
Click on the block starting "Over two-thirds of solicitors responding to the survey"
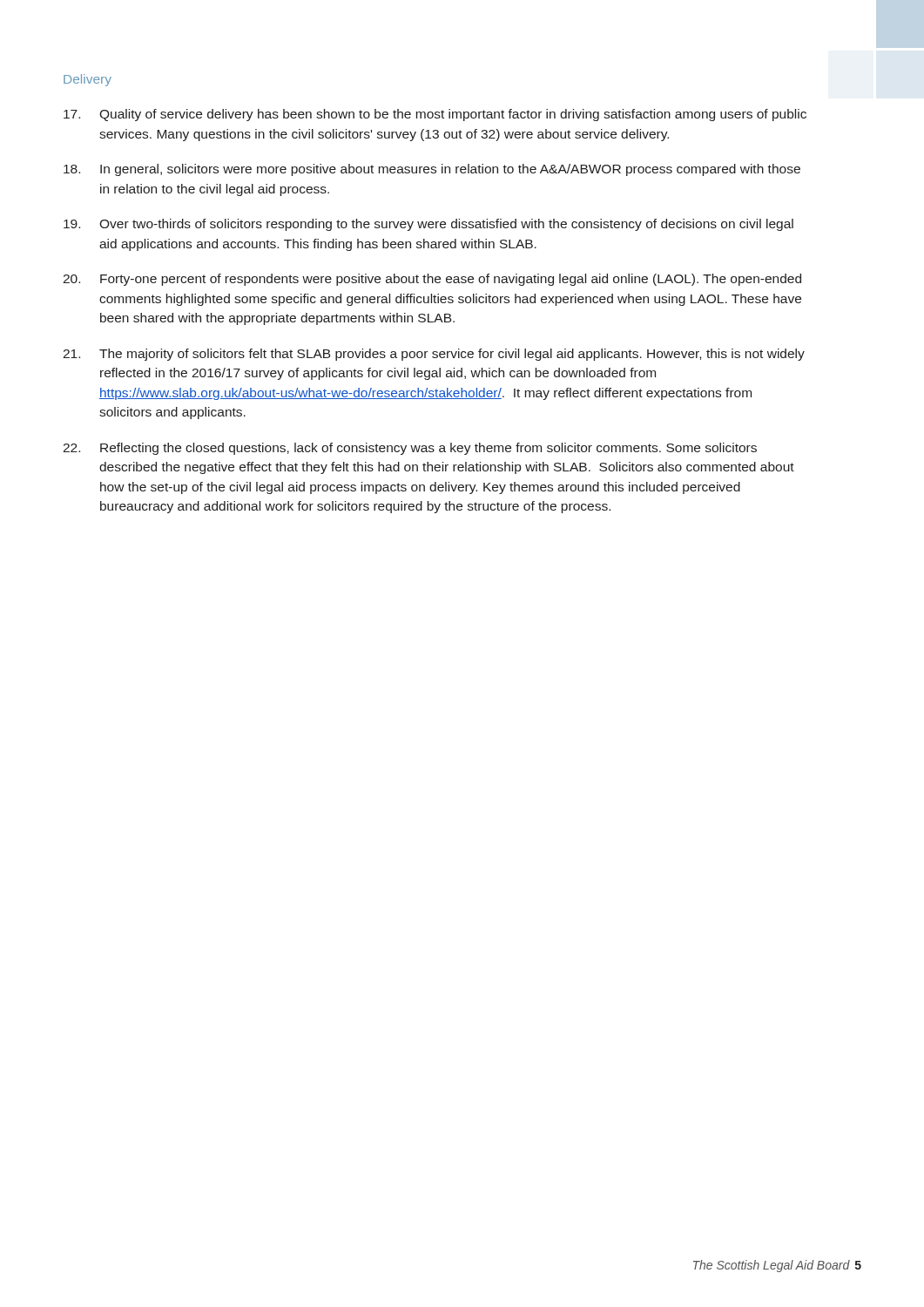[435, 234]
